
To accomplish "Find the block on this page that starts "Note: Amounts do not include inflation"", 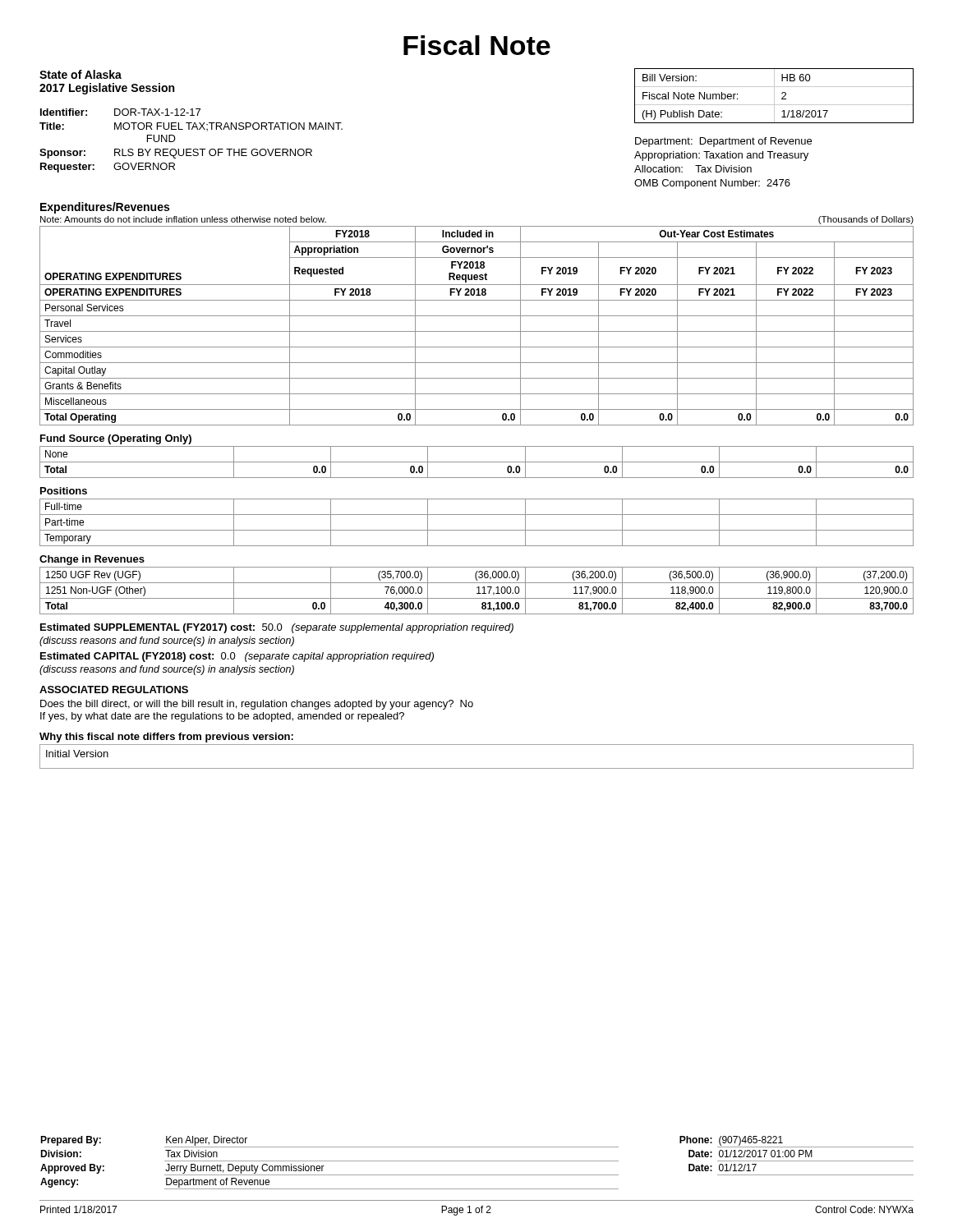I will [x=476, y=219].
